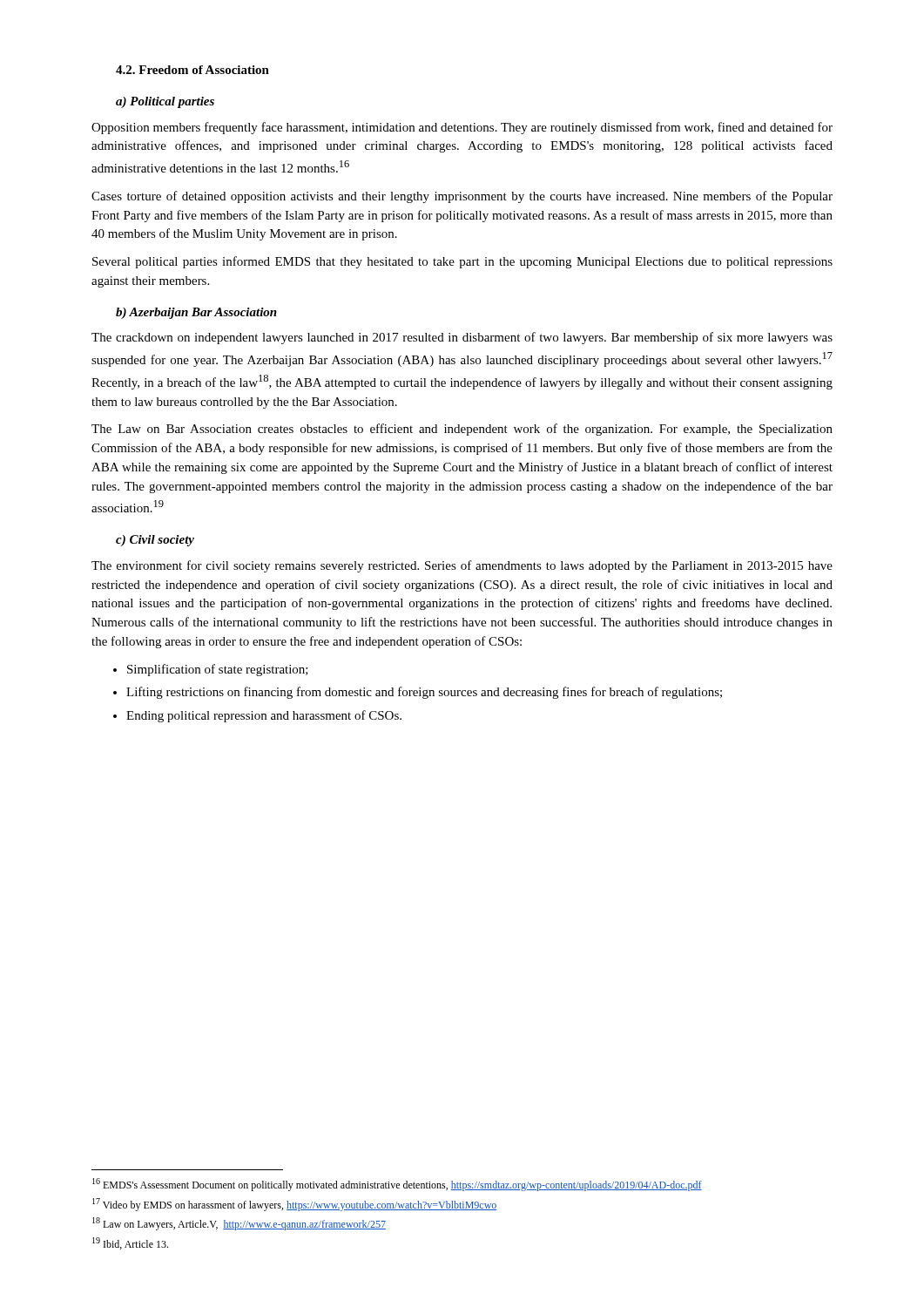Point to "b) Azerbaijan Bar Association"
Screen dimensions: 1307x924
pyautogui.click(x=196, y=312)
